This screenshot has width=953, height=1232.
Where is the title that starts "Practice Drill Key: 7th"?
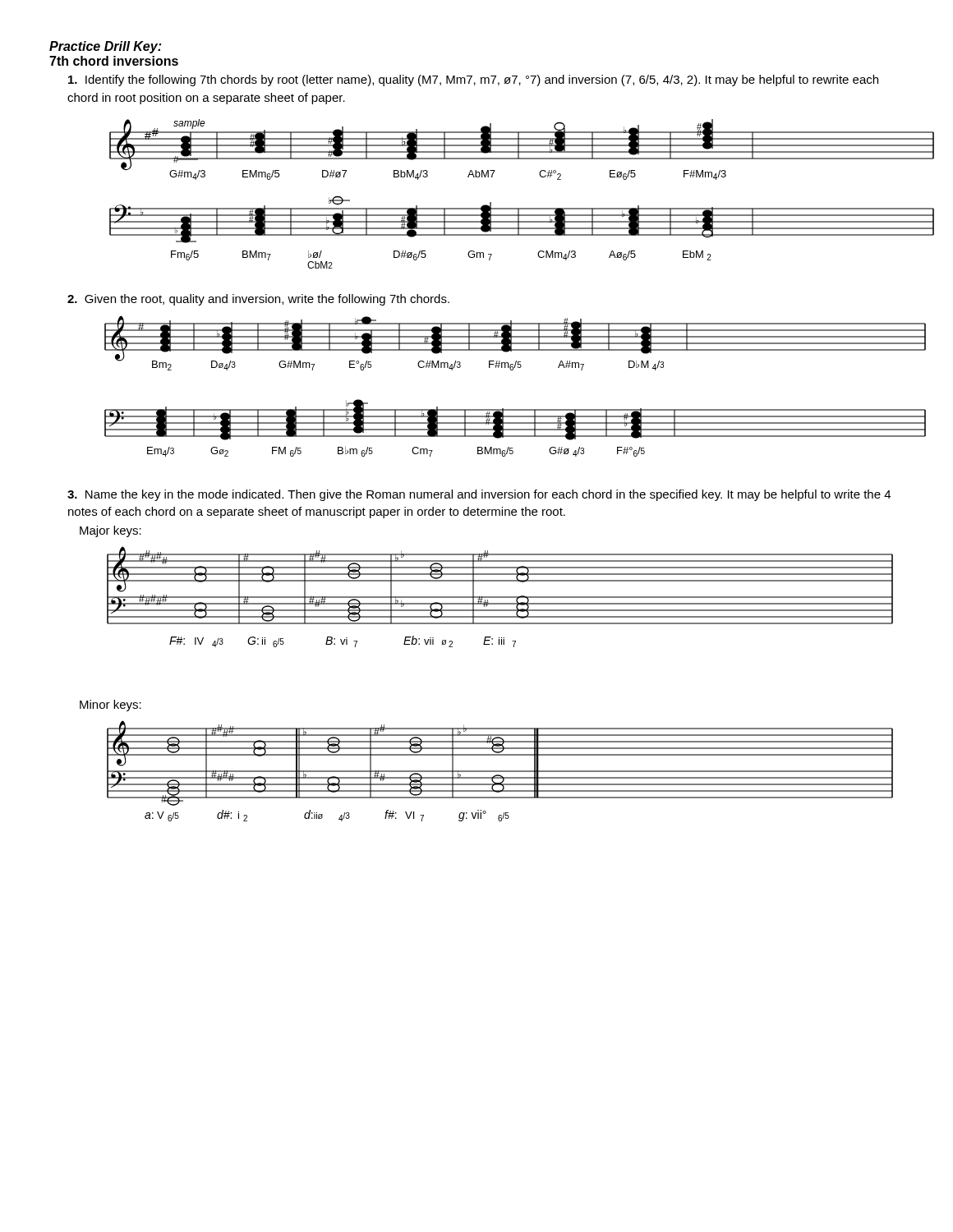[x=105, y=47]
